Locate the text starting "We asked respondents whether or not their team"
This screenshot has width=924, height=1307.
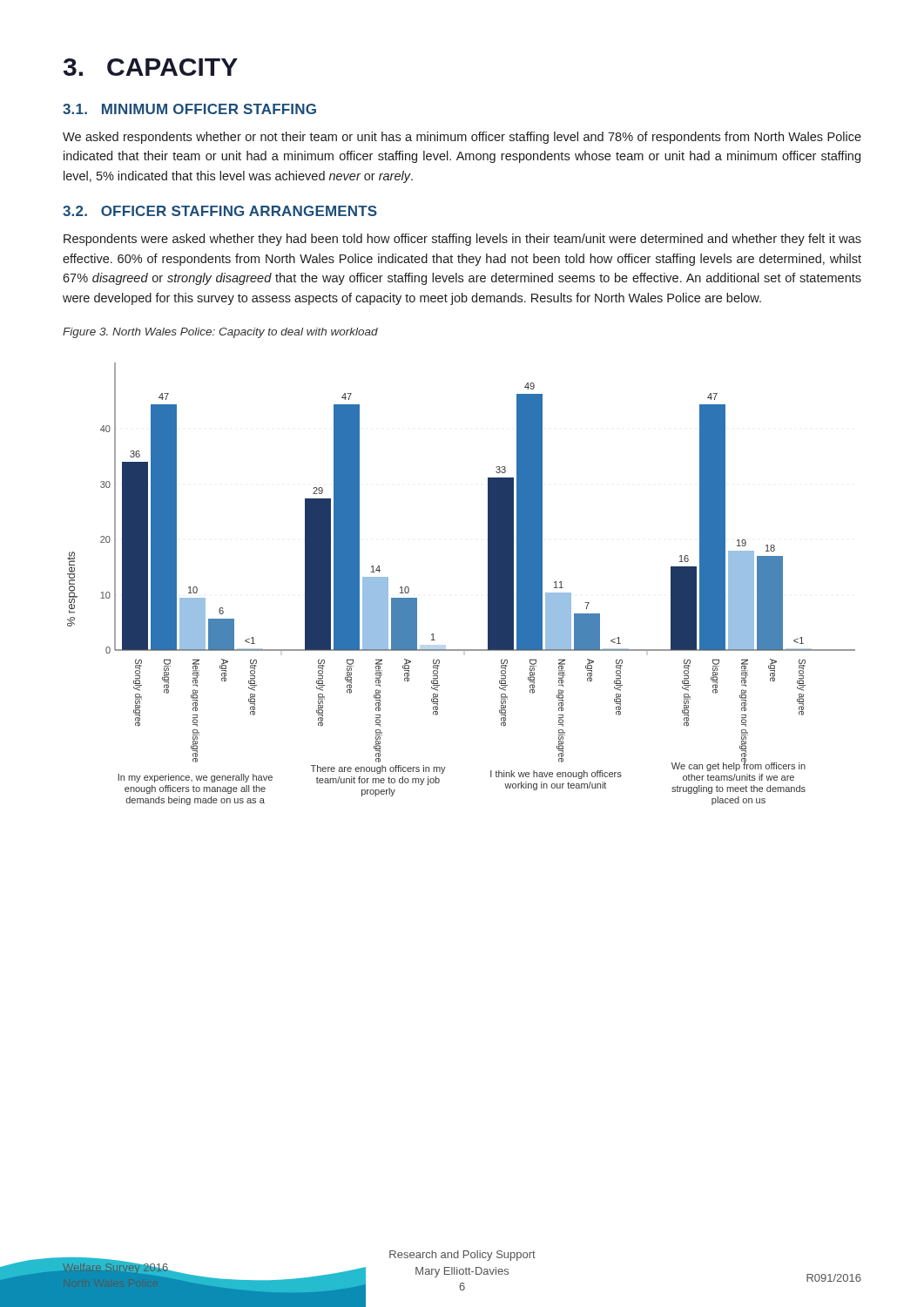(x=462, y=156)
